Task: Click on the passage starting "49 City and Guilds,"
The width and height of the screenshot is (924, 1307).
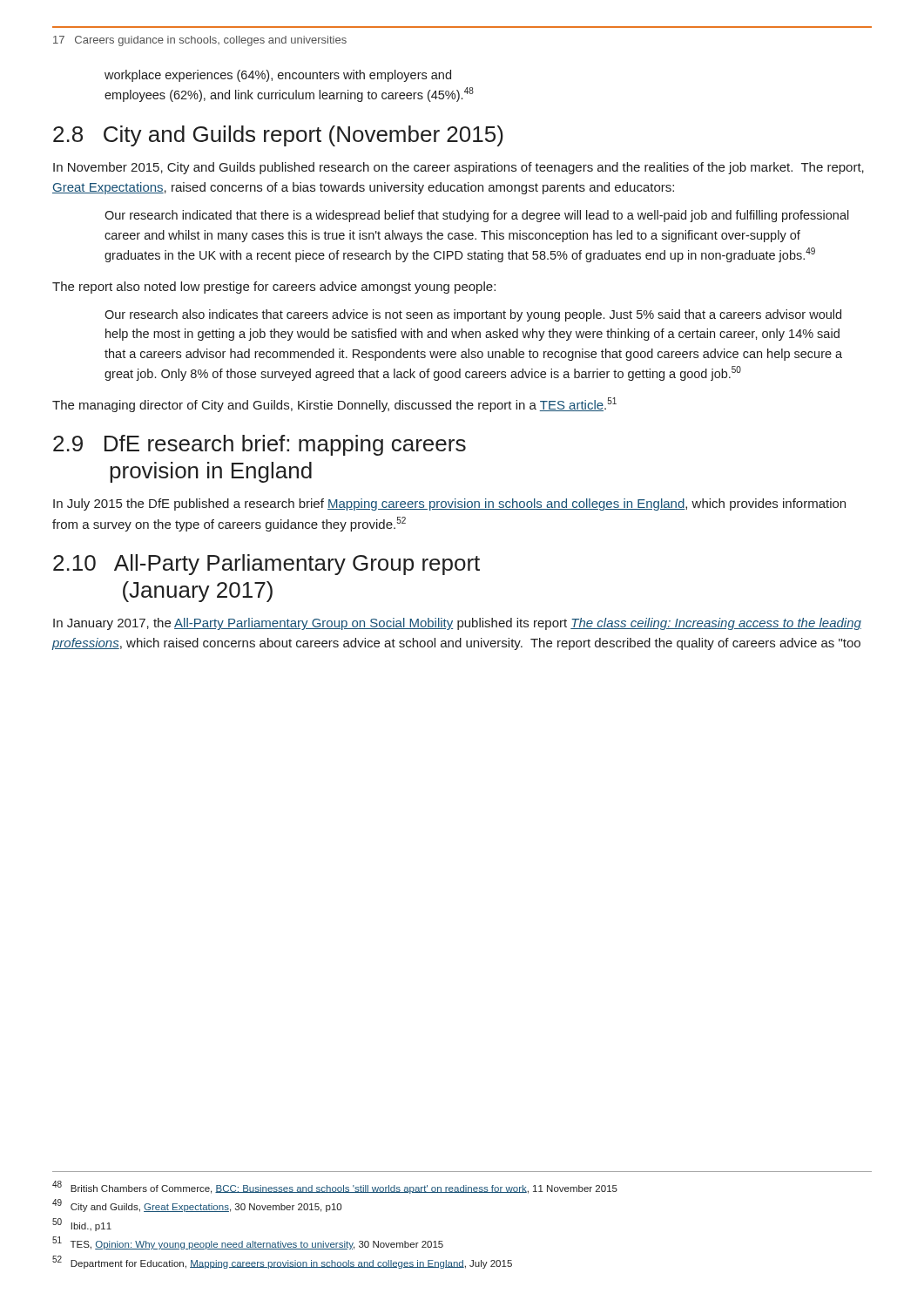Action: coord(197,1205)
